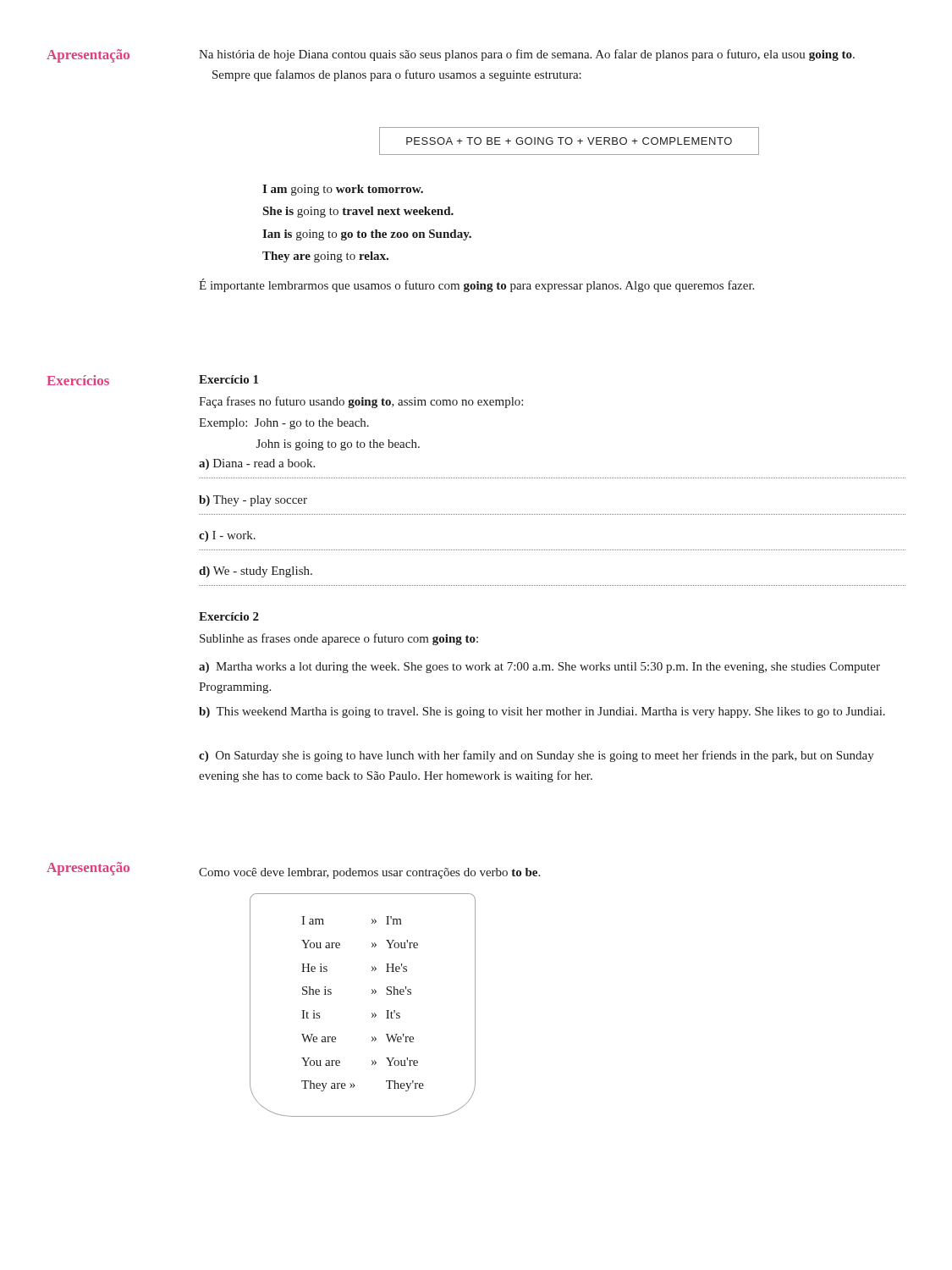Find the block on this page that starts "a) Diana - read"

(552, 467)
